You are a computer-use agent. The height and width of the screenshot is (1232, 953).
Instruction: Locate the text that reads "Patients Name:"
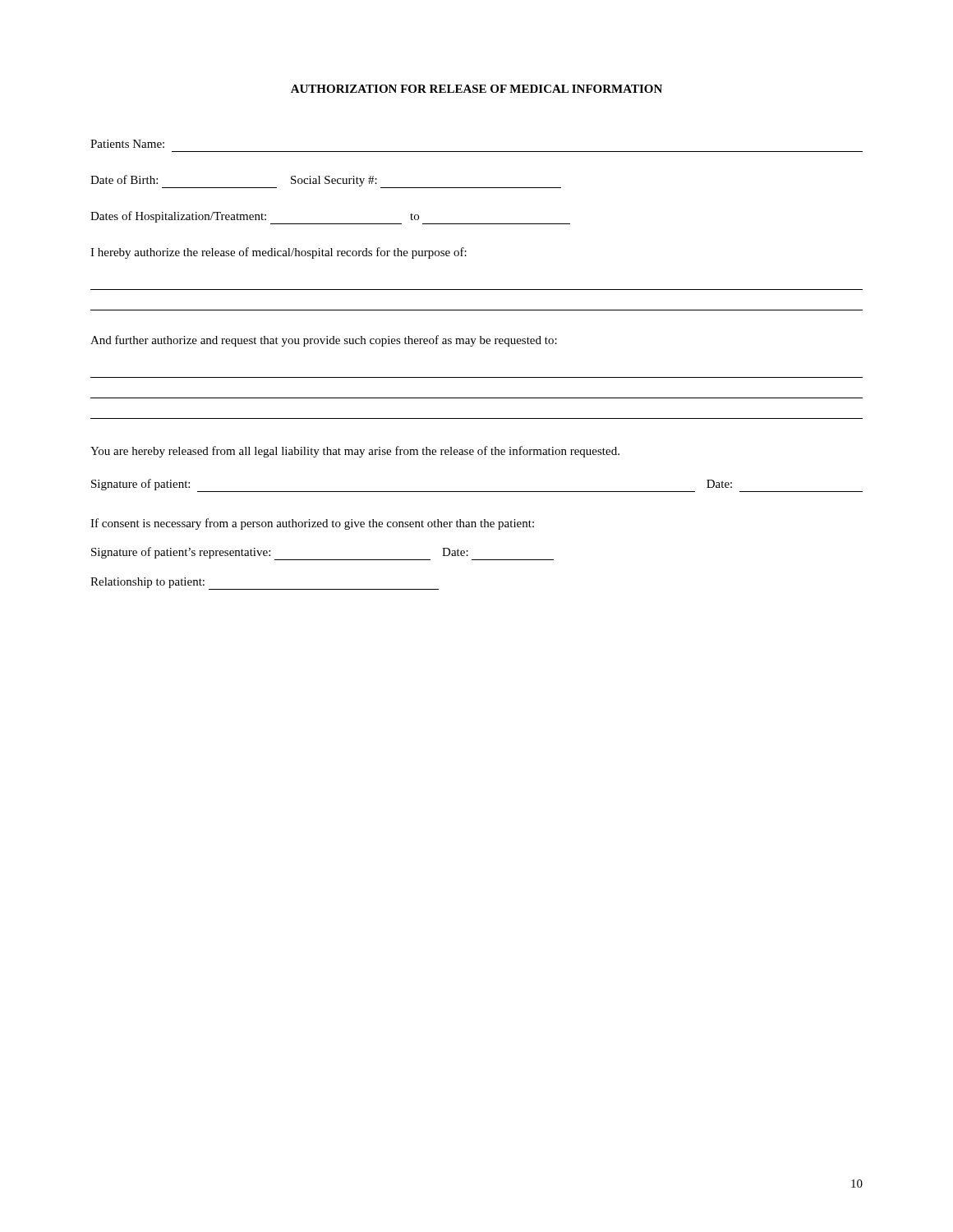coord(476,145)
